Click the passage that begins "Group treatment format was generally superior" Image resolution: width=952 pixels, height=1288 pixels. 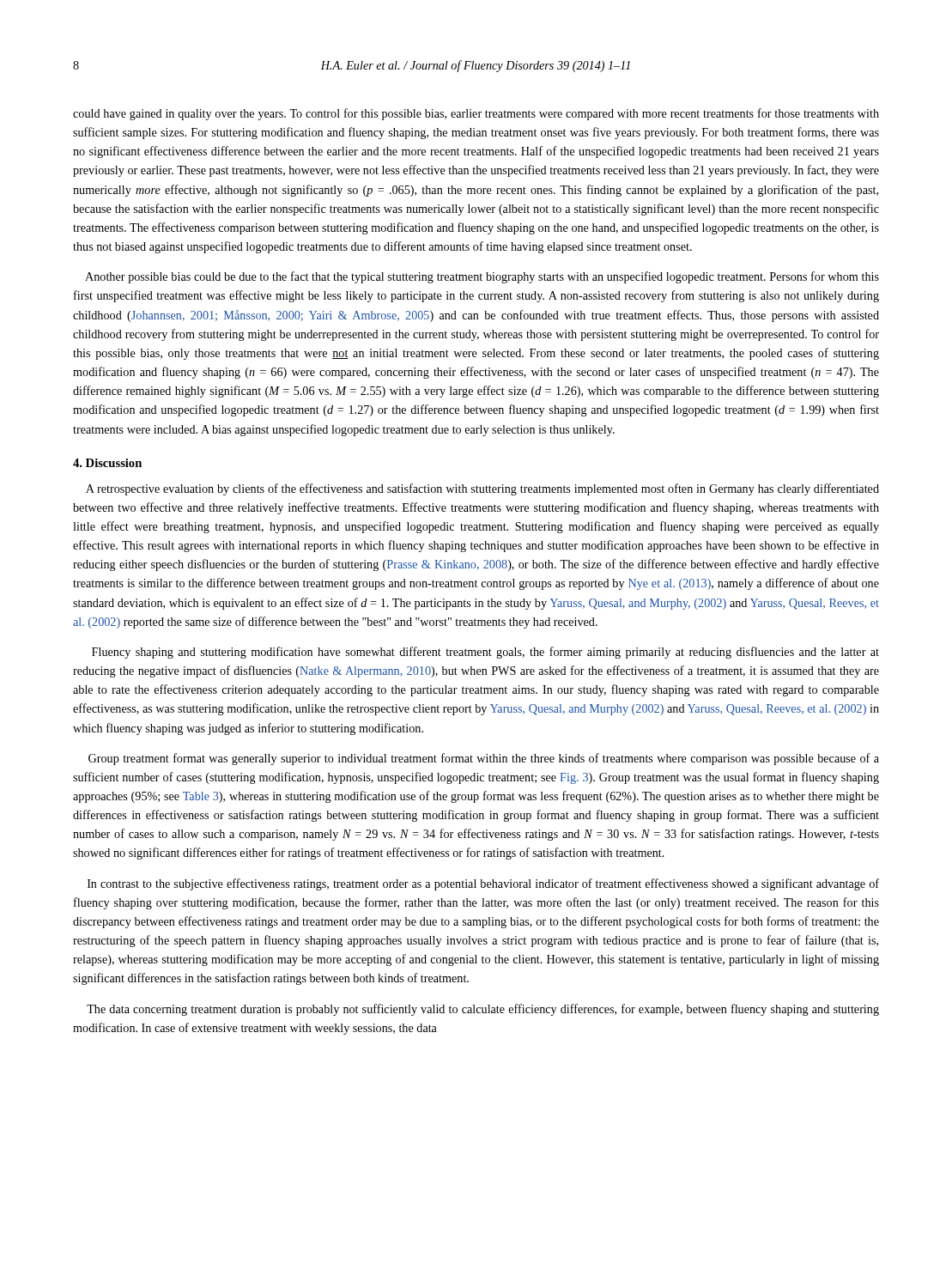click(476, 805)
